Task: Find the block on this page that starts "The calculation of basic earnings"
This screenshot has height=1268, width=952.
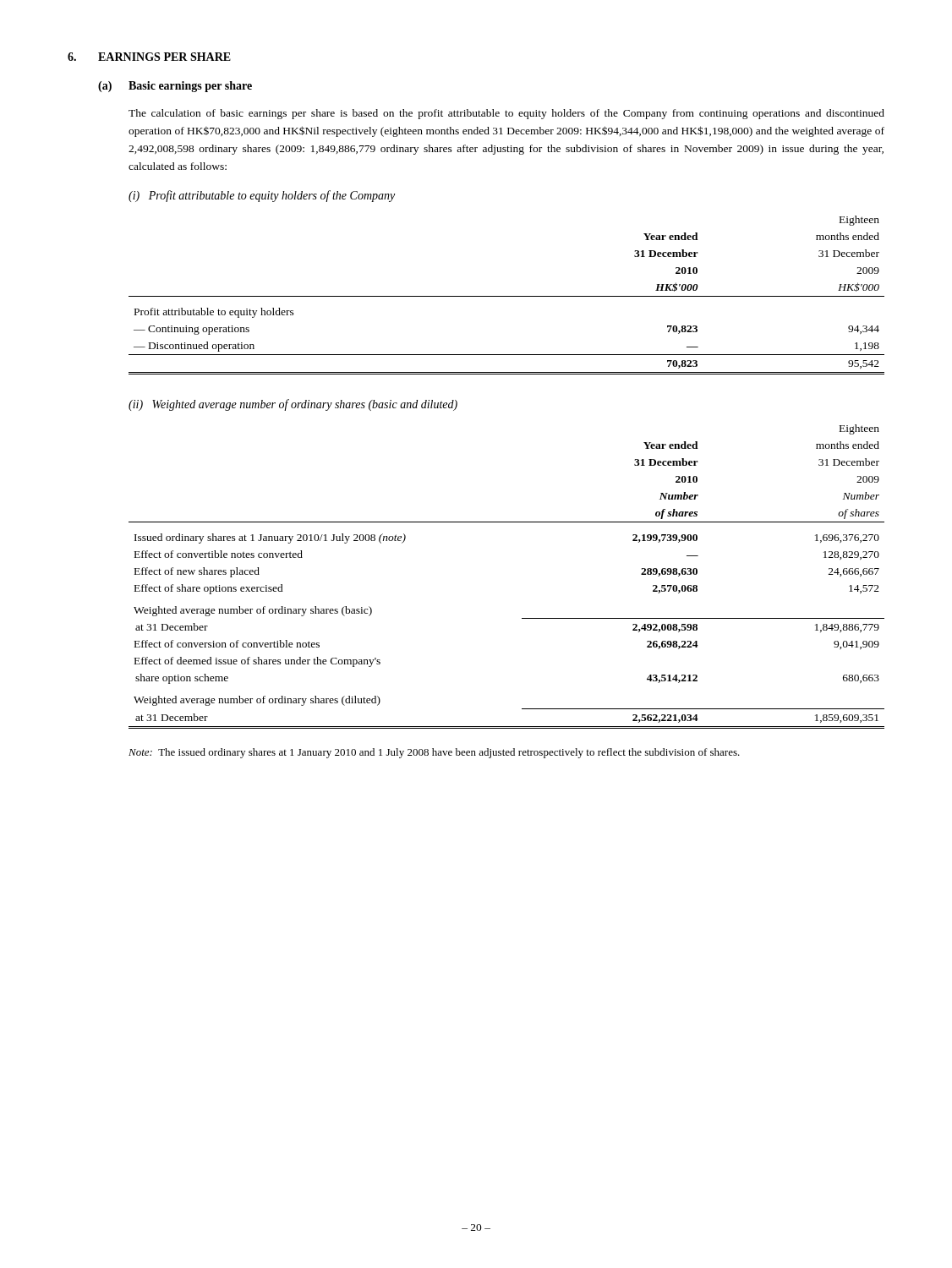Action: coord(506,139)
